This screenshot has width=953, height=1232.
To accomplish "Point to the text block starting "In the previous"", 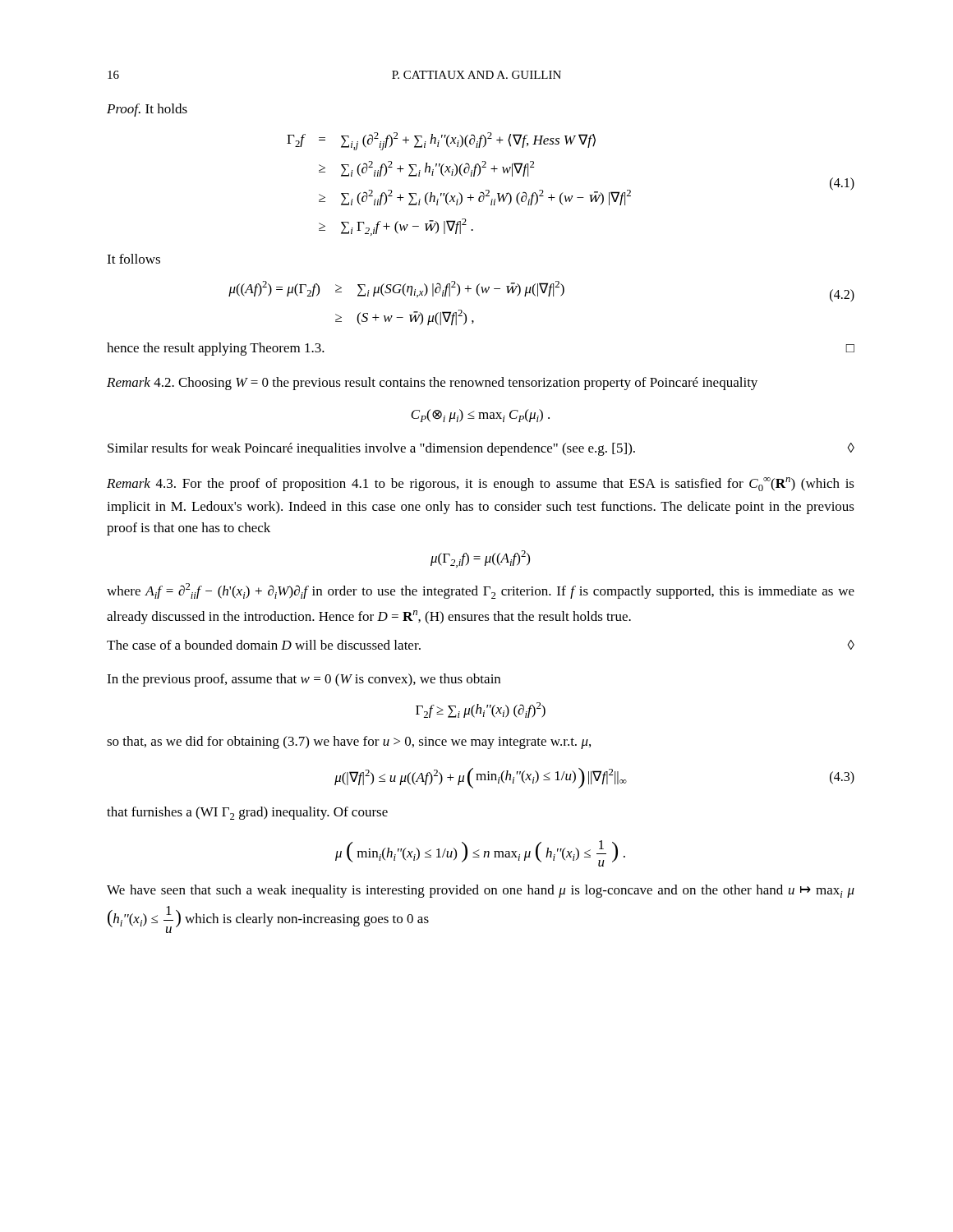I will (x=304, y=679).
